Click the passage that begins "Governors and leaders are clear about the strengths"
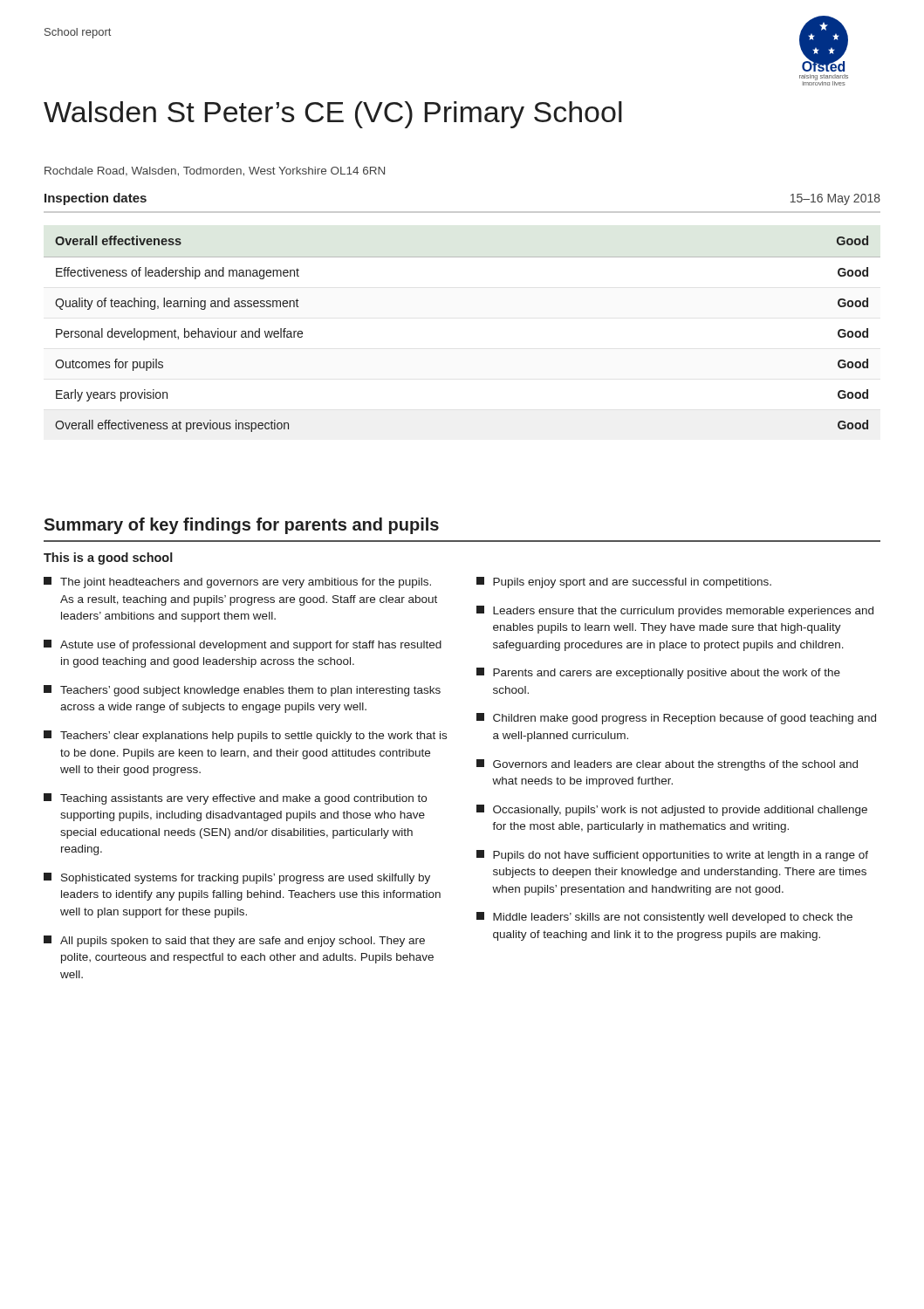Image resolution: width=924 pixels, height=1309 pixels. pyautogui.click(x=678, y=772)
